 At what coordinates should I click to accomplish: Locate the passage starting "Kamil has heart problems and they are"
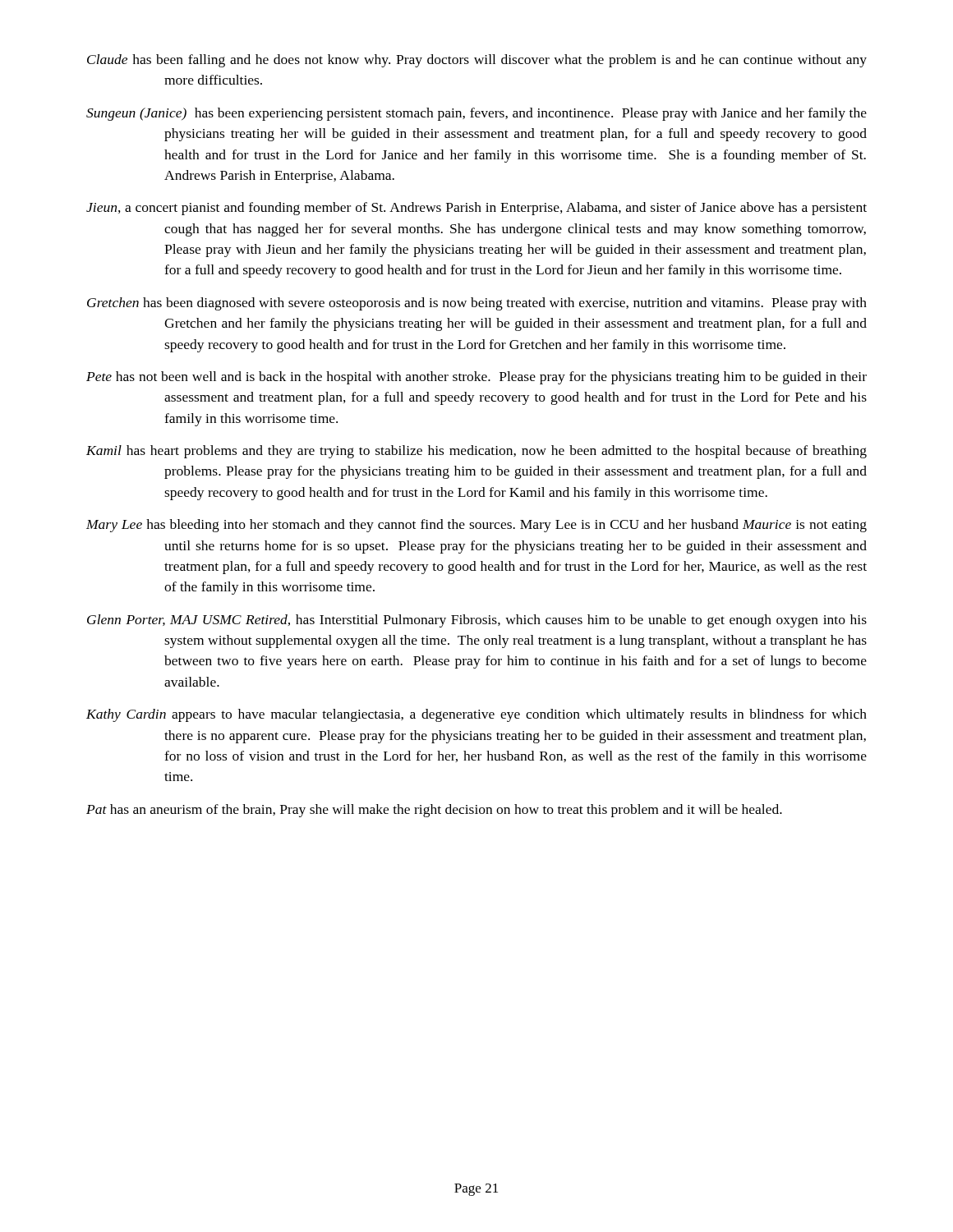(476, 471)
